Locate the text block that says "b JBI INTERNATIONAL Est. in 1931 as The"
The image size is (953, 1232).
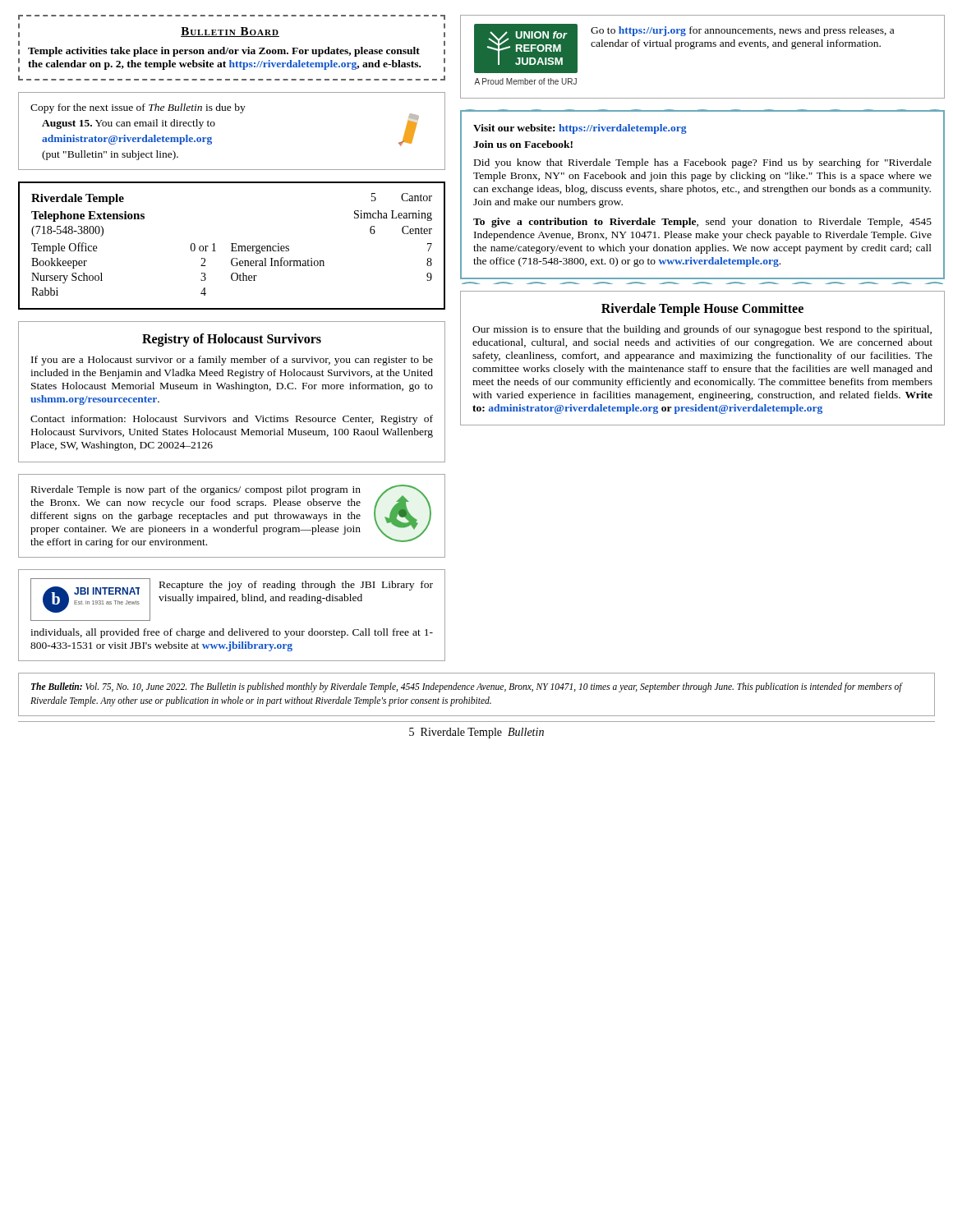(232, 600)
